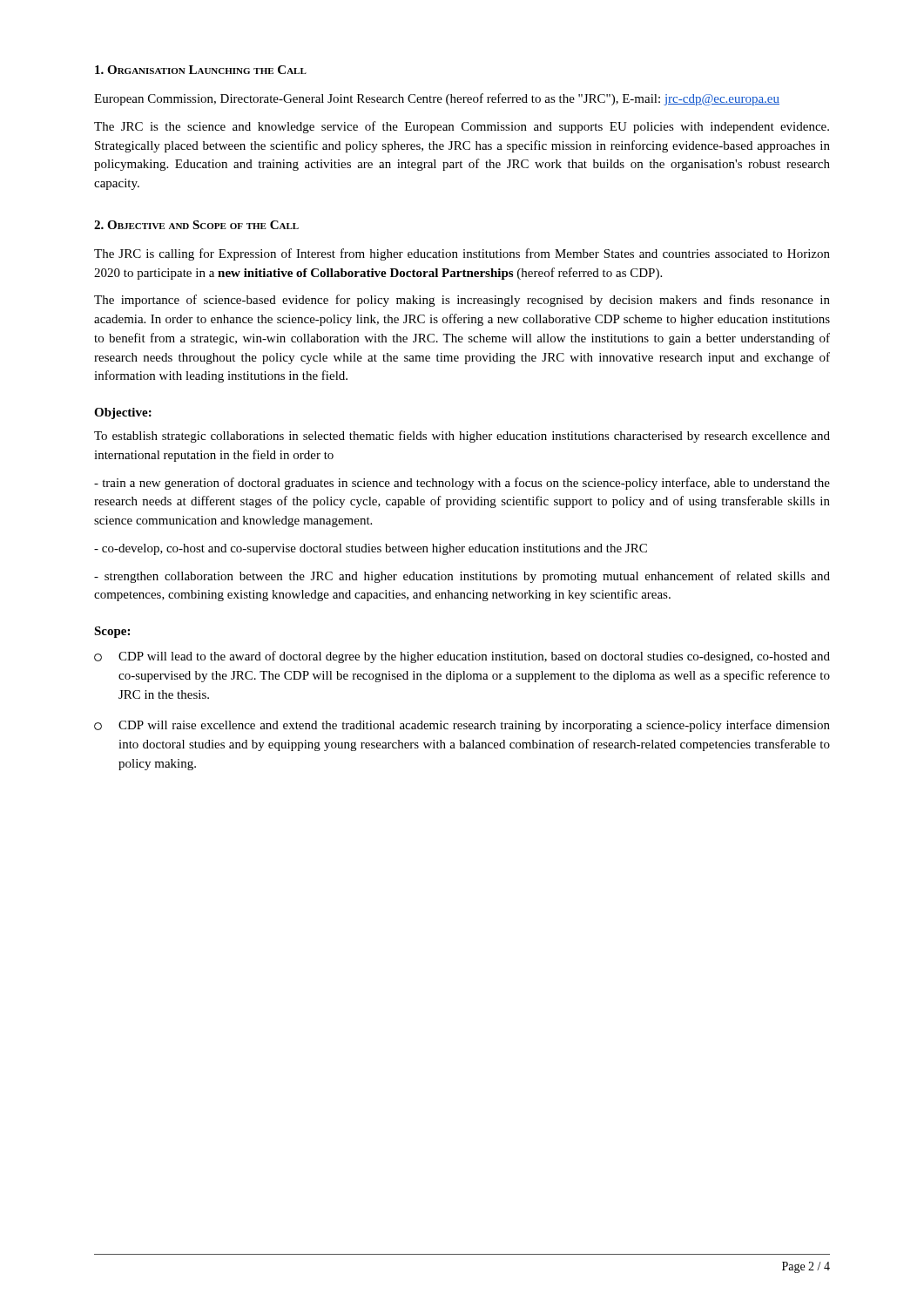924x1307 pixels.
Task: Find the list item with the text "CDP will lead to the award of"
Action: (x=462, y=676)
